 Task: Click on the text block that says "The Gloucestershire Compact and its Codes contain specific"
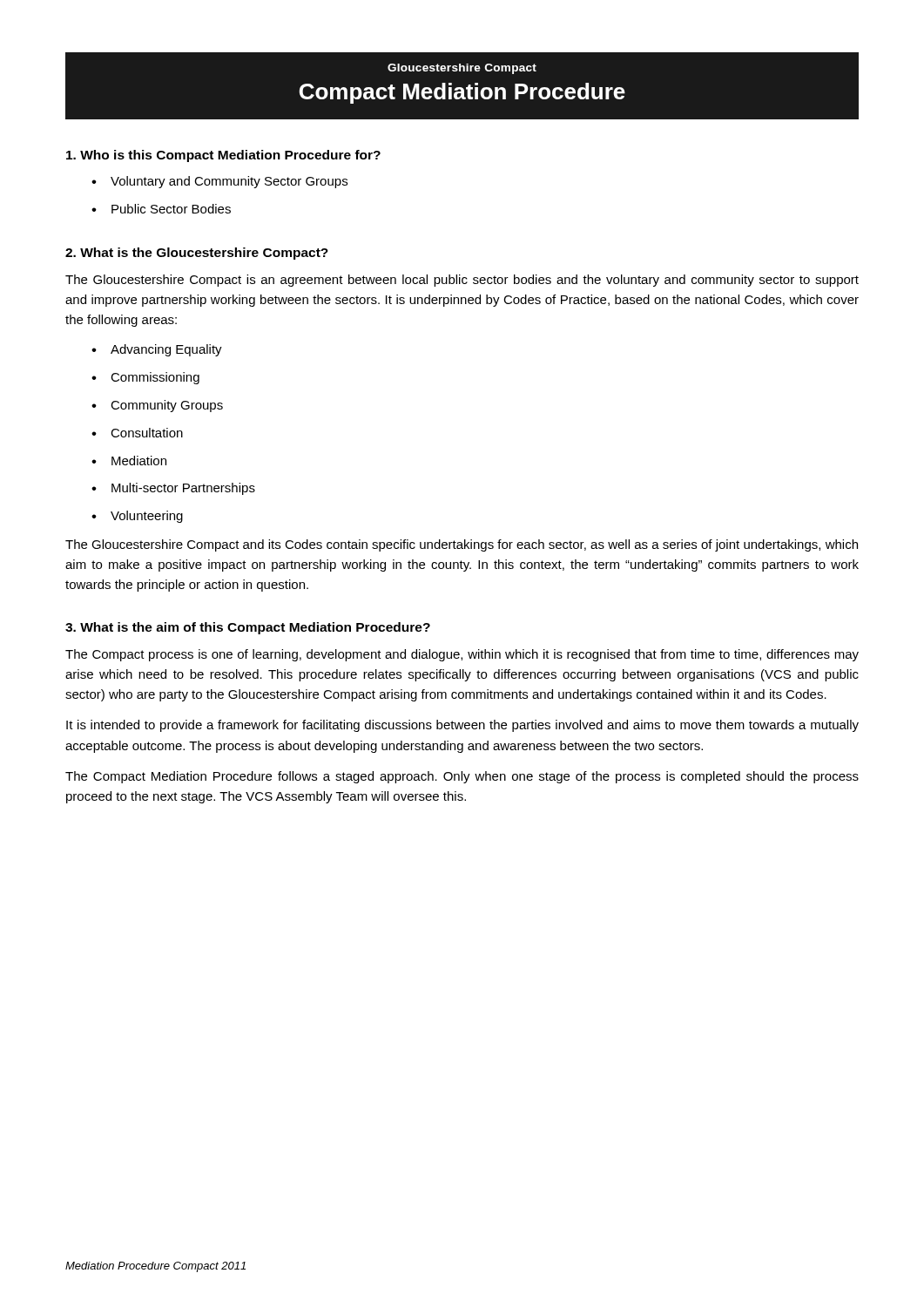click(x=462, y=564)
